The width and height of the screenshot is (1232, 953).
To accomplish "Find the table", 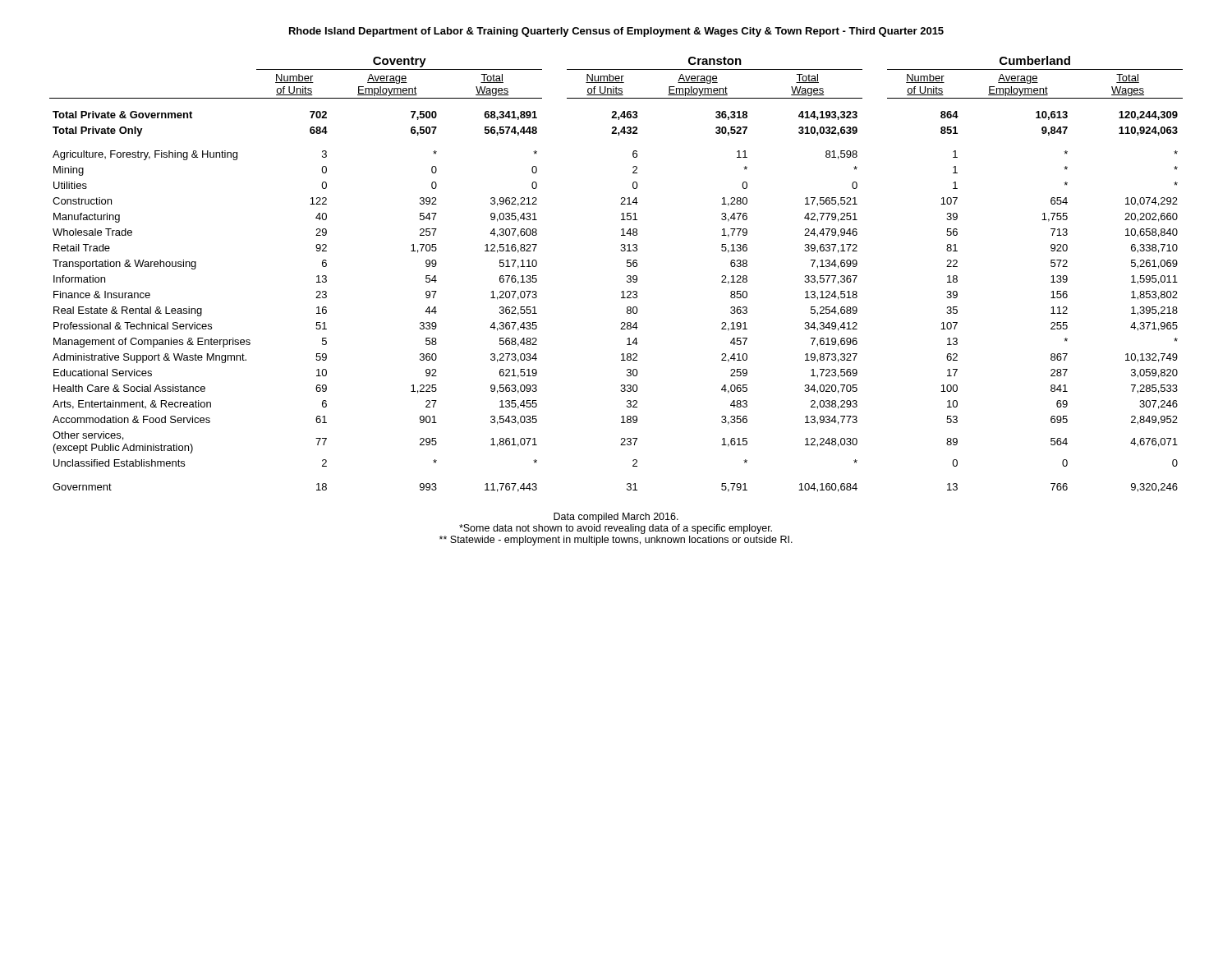I will pos(616,273).
